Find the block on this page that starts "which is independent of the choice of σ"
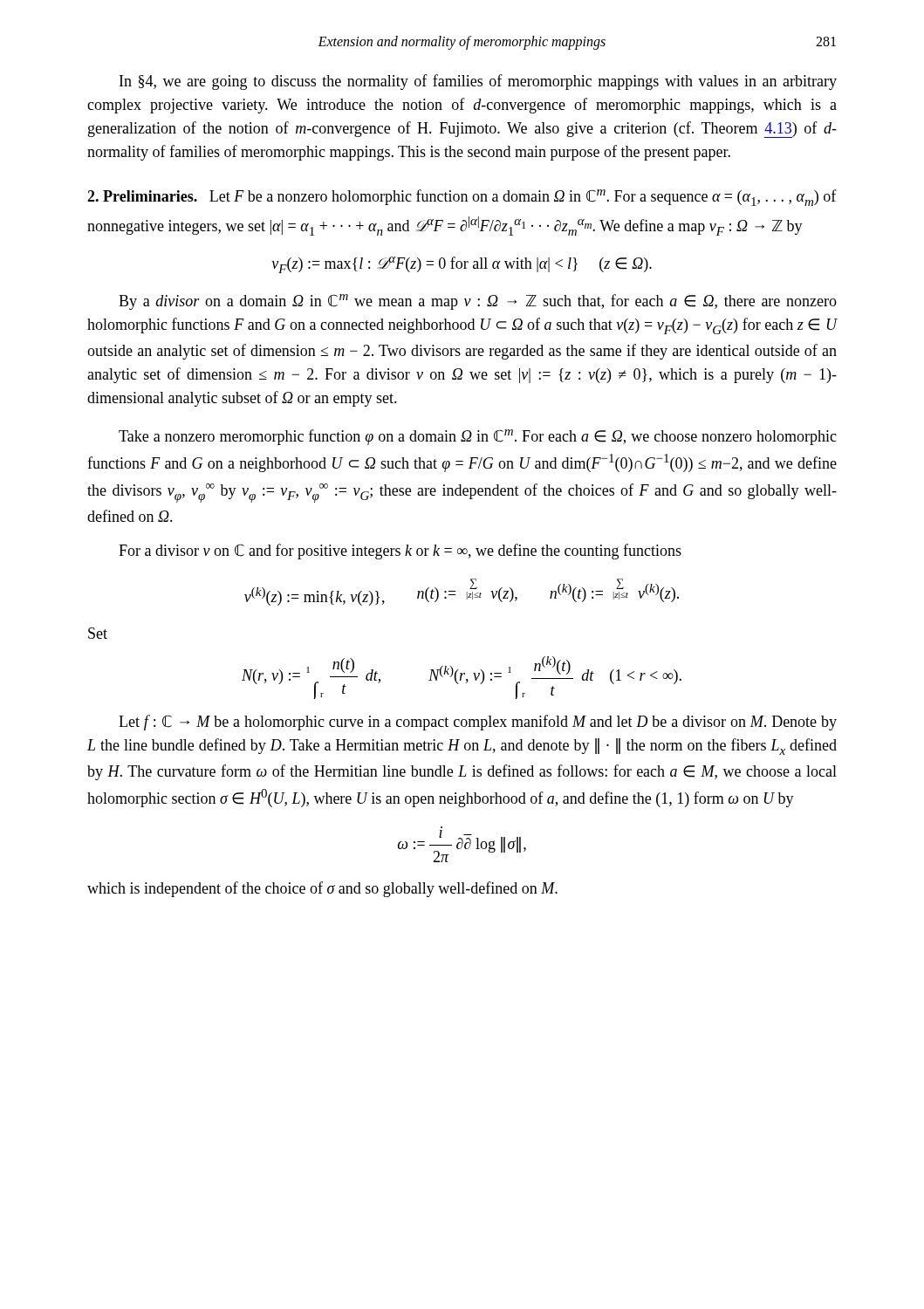Image resolution: width=924 pixels, height=1309 pixels. click(462, 889)
